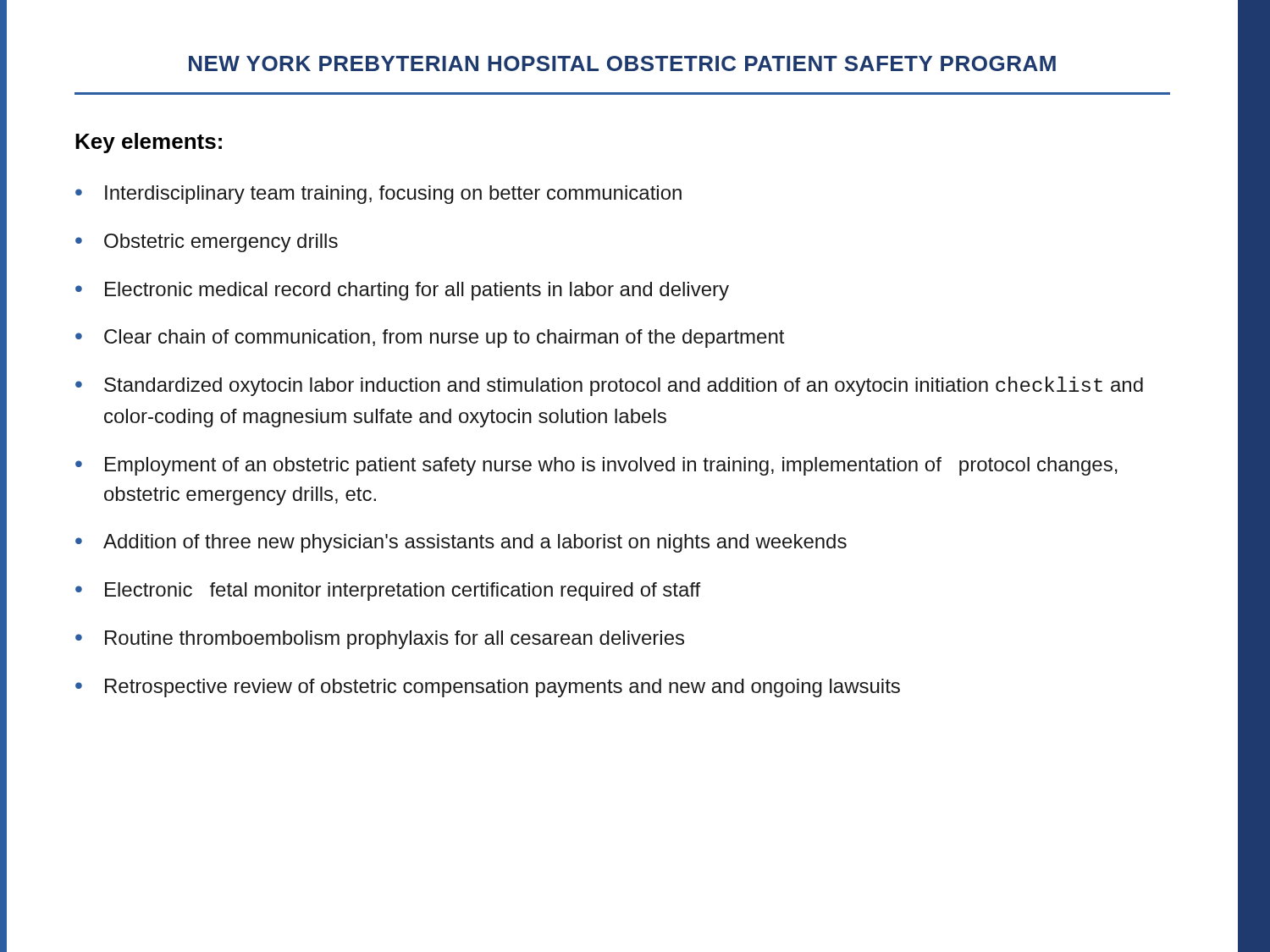Viewport: 1270px width, 952px height.
Task: Select the section header that says "Key elements:"
Action: pos(149,141)
